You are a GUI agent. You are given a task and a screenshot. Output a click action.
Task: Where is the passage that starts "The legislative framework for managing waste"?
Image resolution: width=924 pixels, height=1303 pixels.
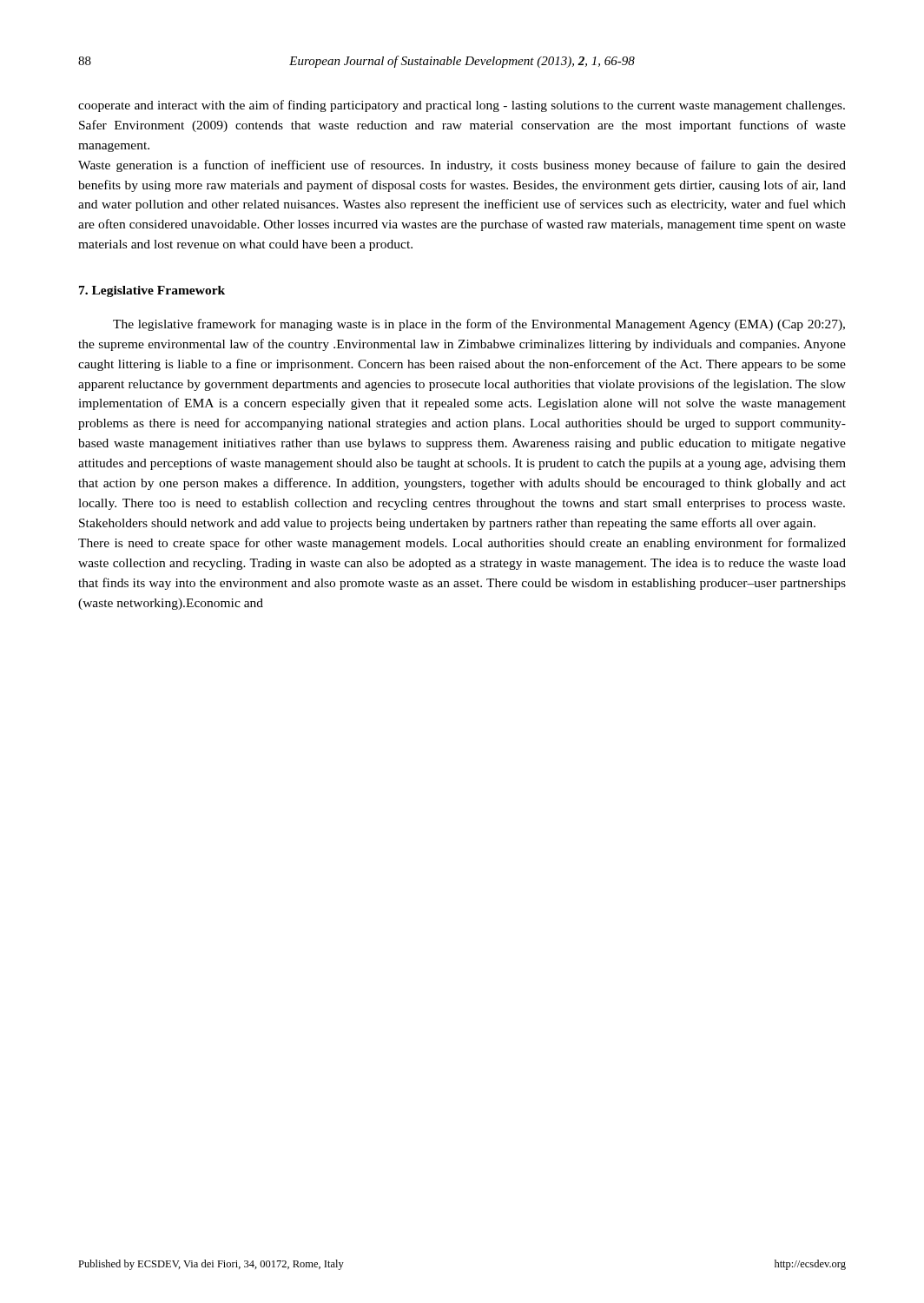pos(462,424)
